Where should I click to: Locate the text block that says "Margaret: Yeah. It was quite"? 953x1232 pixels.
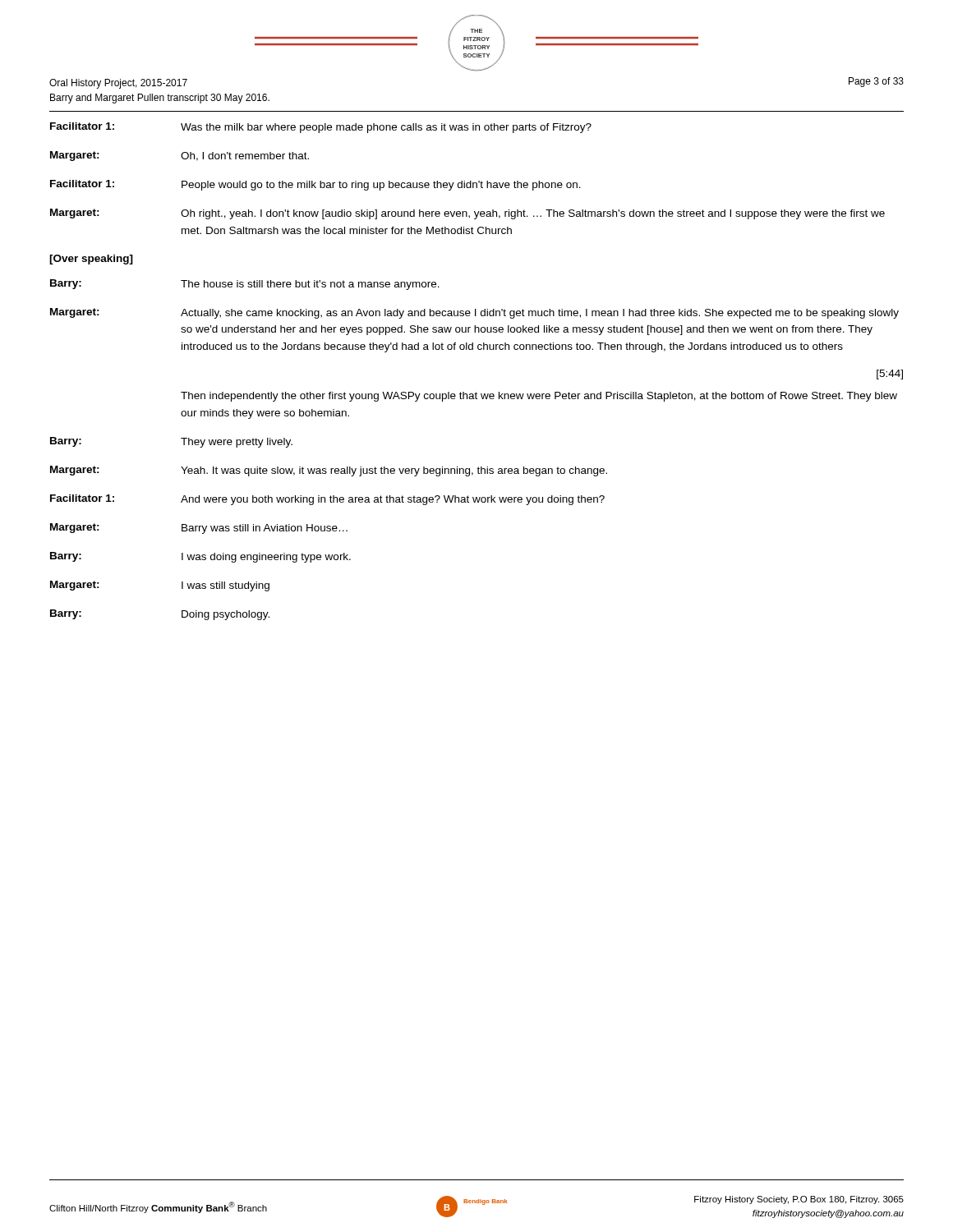476,471
